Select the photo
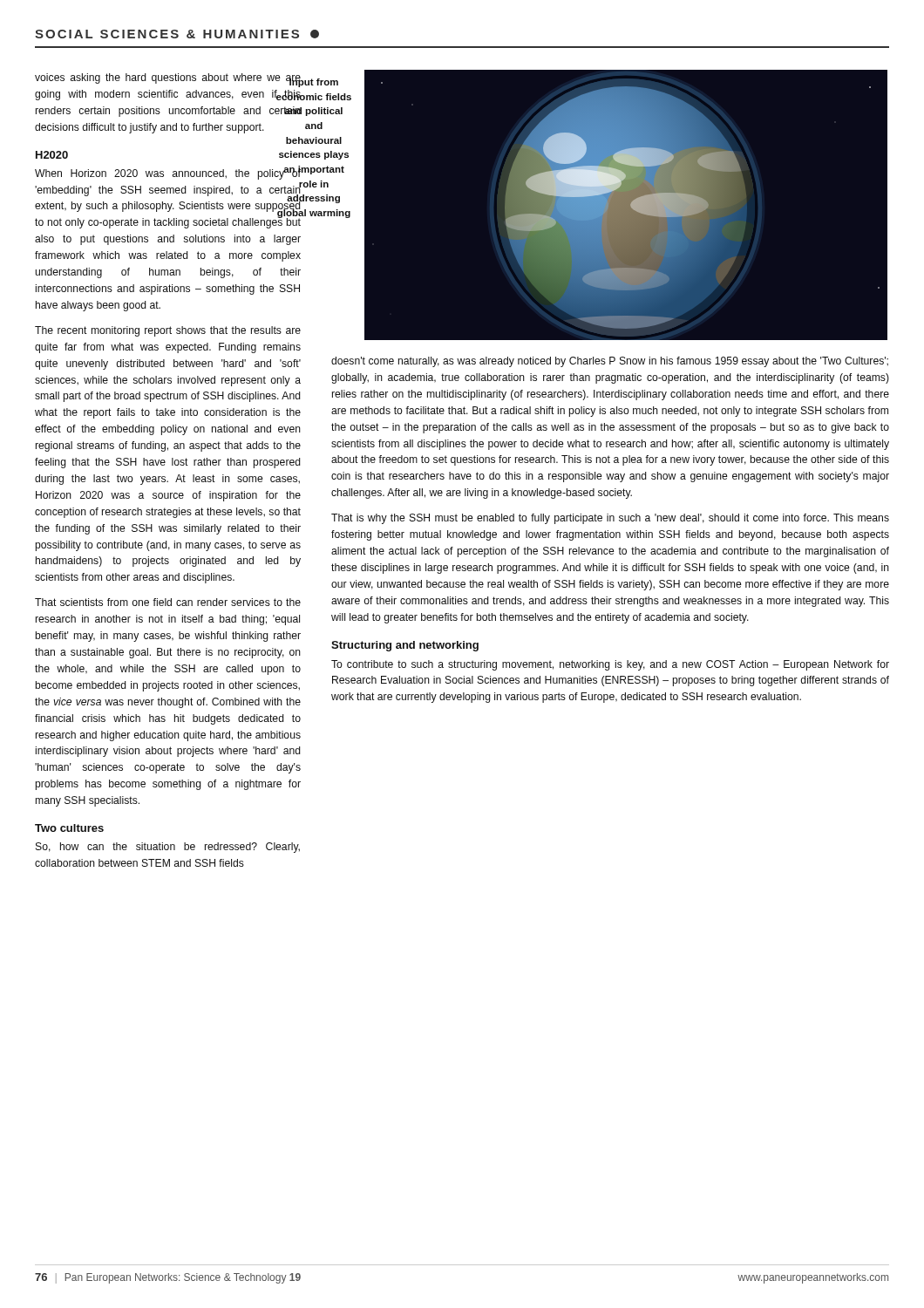Image resolution: width=924 pixels, height=1308 pixels. point(626,205)
